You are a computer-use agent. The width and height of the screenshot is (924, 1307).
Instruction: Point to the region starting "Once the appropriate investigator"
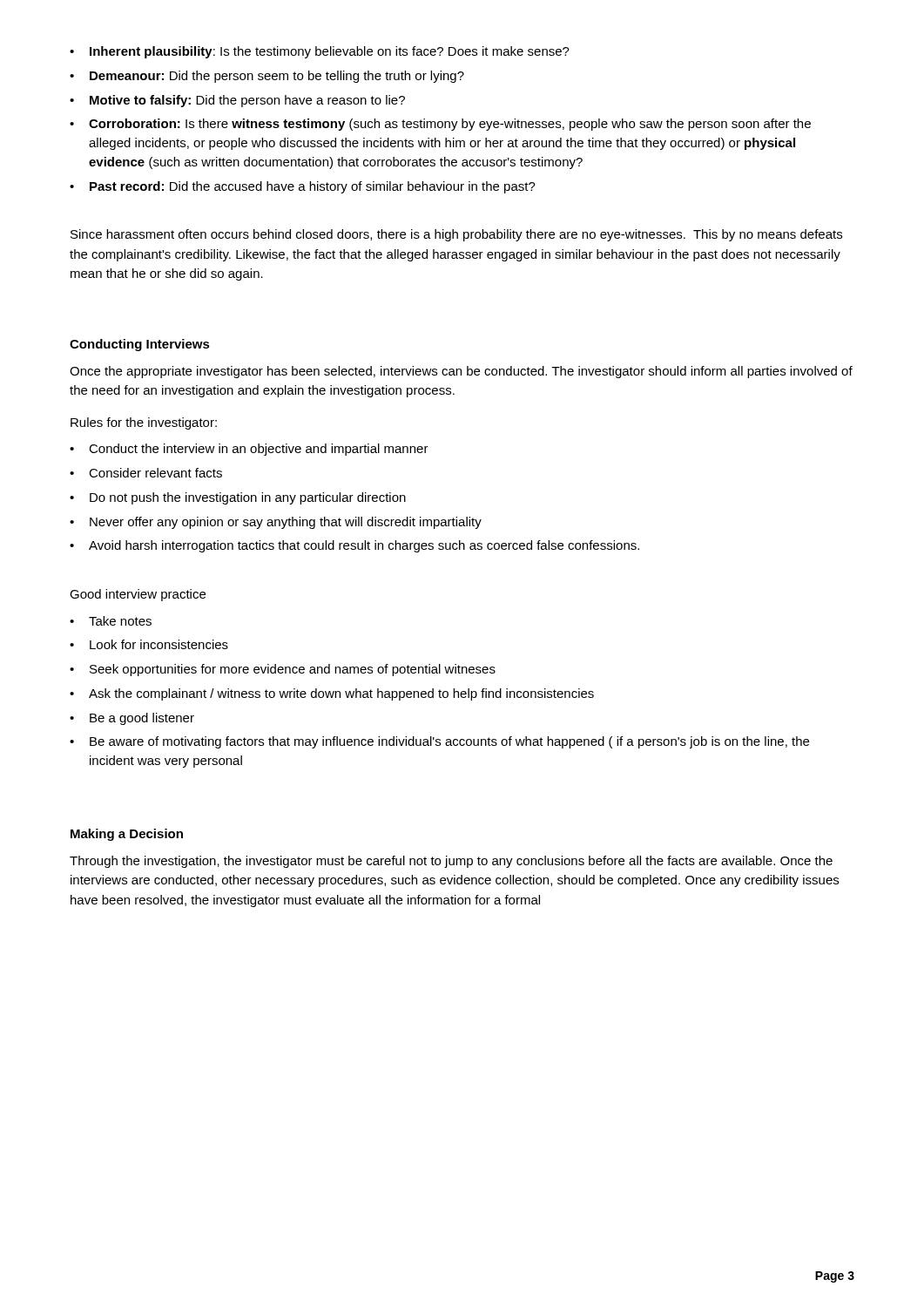point(461,380)
